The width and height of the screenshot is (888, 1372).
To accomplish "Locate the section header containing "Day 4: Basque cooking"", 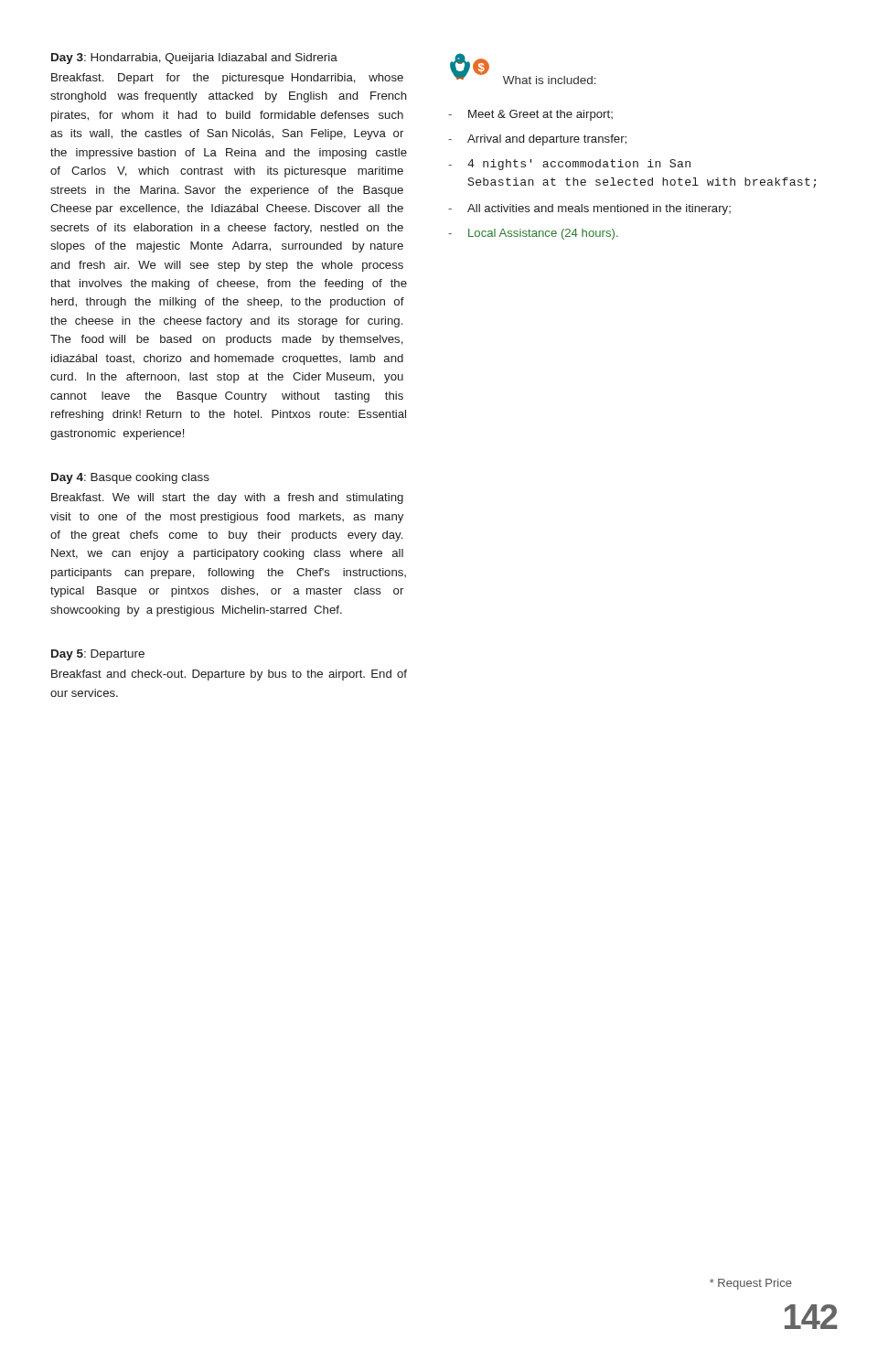I will (x=130, y=477).
